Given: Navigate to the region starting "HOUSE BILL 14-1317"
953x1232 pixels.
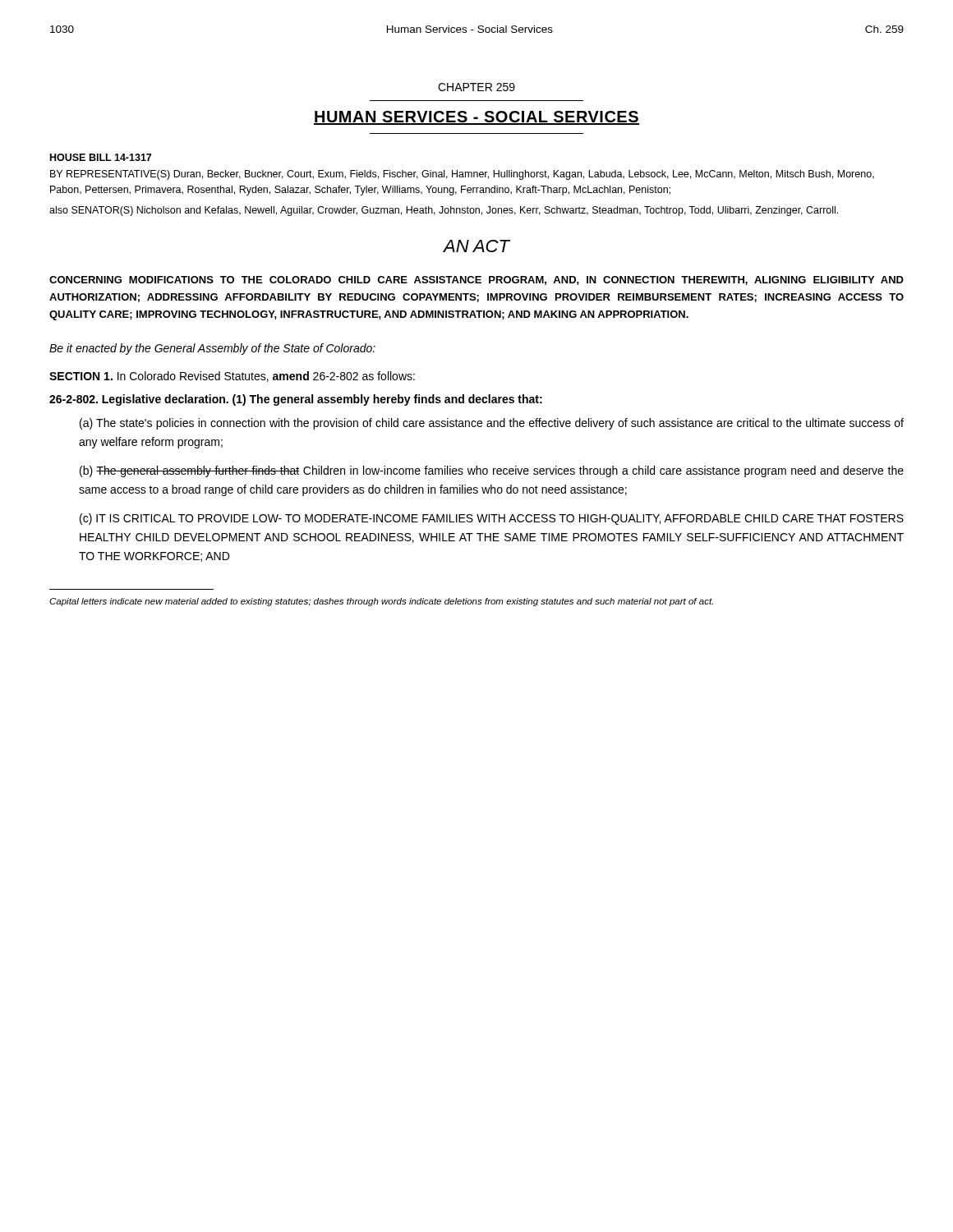Looking at the screenshot, I should [101, 158].
